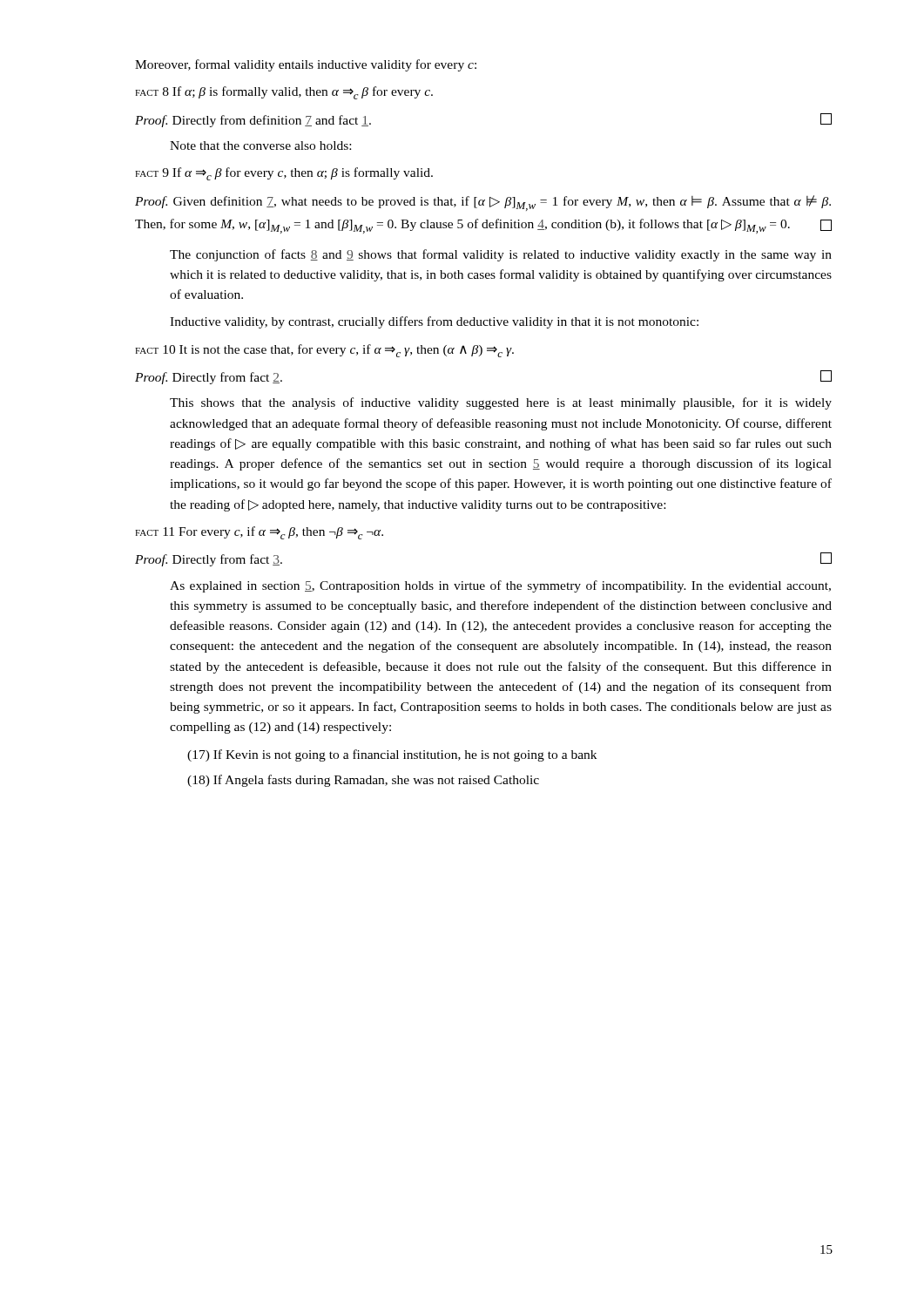Locate the block of text that opens with "(17) If Kevin is not going to"
The height and width of the screenshot is (1307, 924).
[392, 754]
